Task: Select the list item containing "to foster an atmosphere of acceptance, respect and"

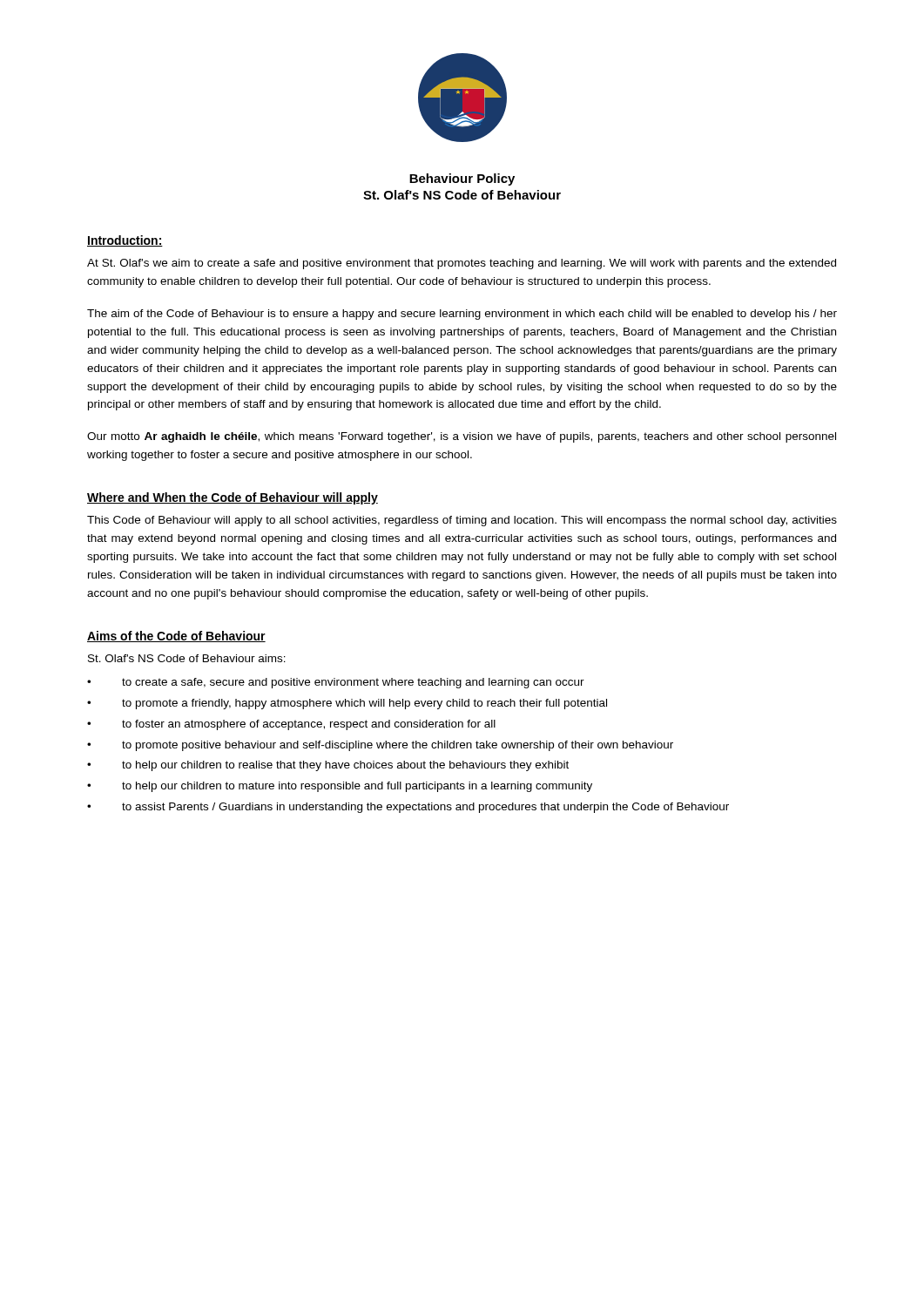Action: pos(309,723)
